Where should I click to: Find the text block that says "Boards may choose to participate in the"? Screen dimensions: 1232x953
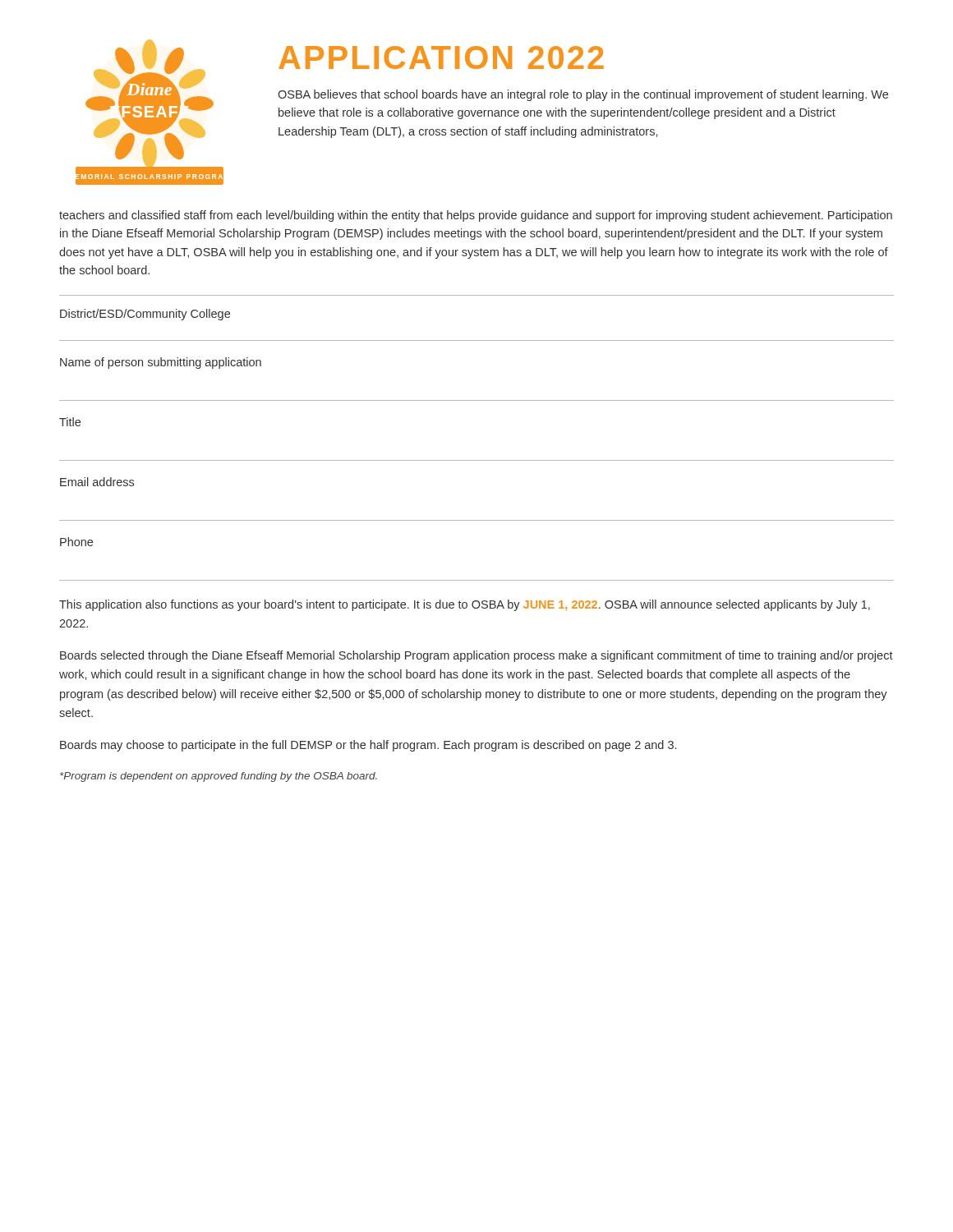coord(368,745)
